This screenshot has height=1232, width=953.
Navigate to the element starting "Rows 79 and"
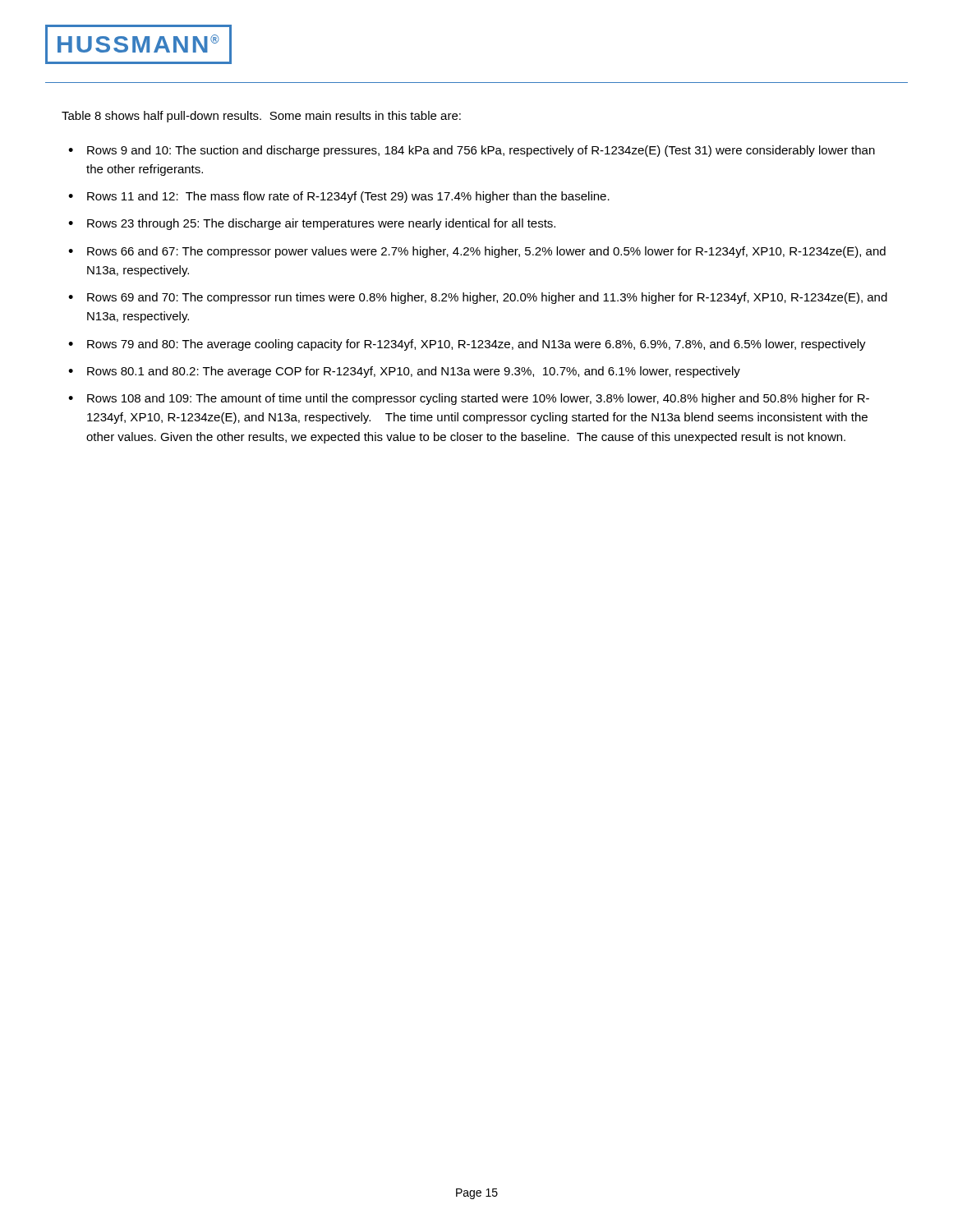476,343
